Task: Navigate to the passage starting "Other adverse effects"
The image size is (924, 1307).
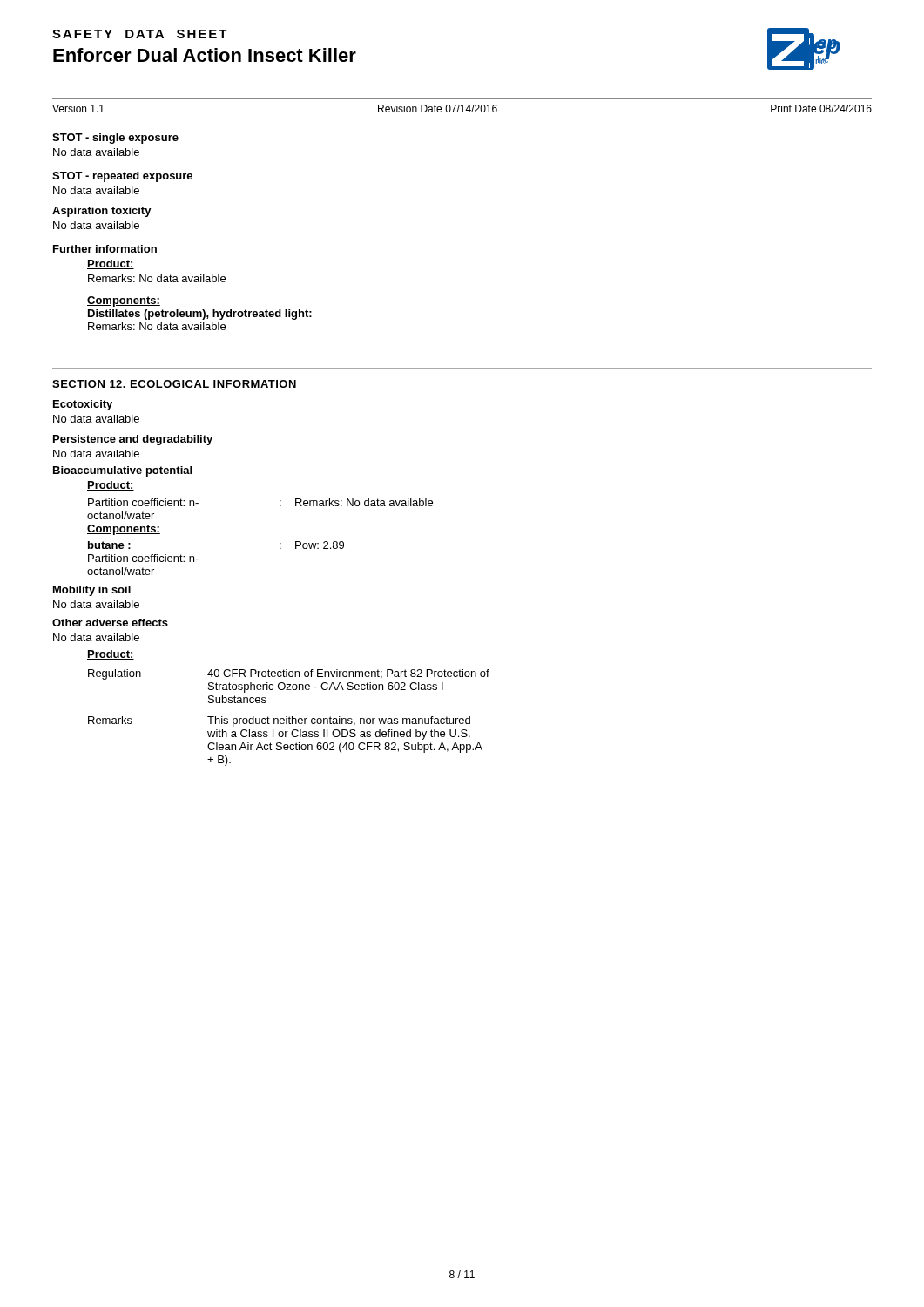Action: (110, 623)
